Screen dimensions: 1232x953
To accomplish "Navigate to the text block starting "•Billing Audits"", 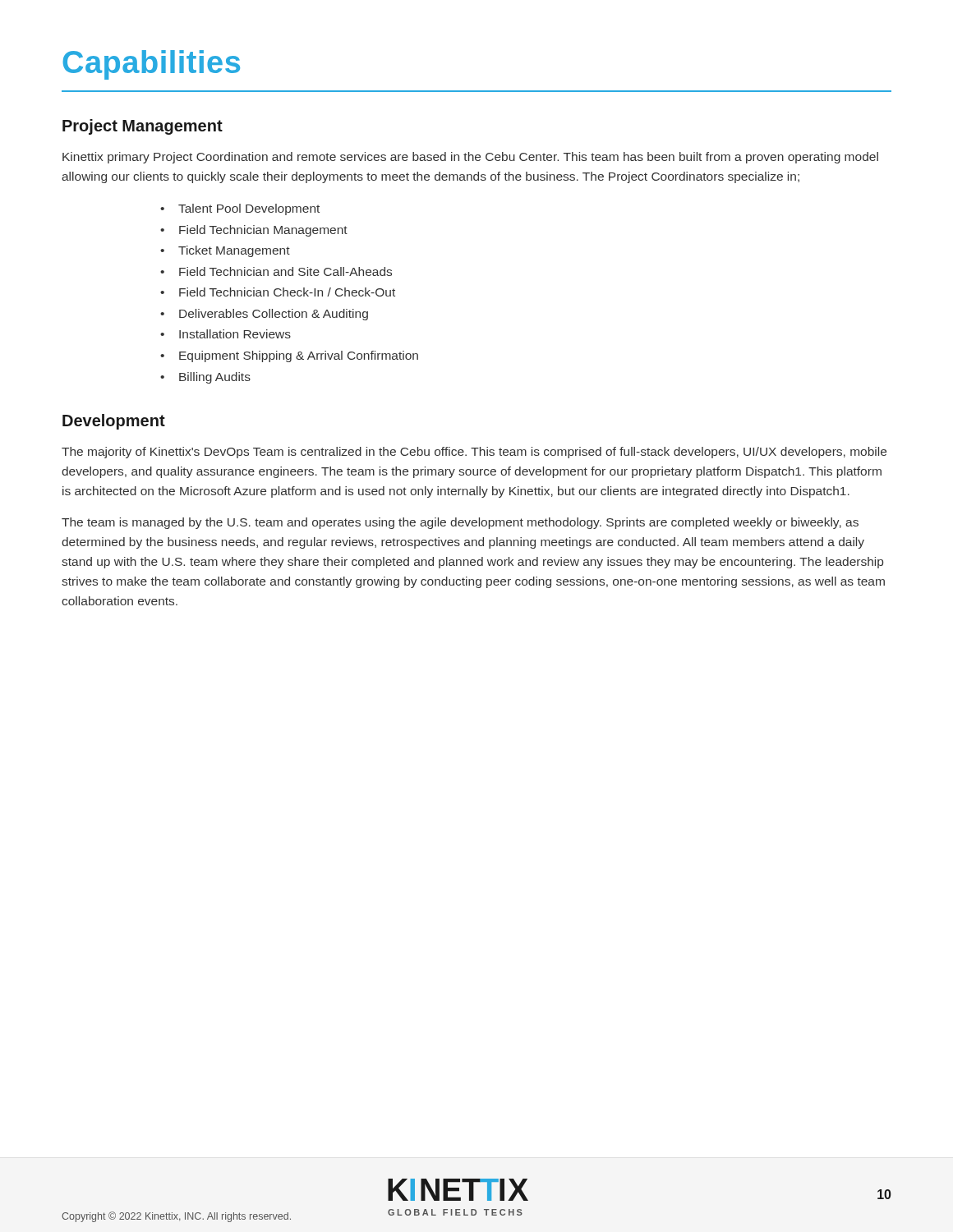I will pos(205,376).
